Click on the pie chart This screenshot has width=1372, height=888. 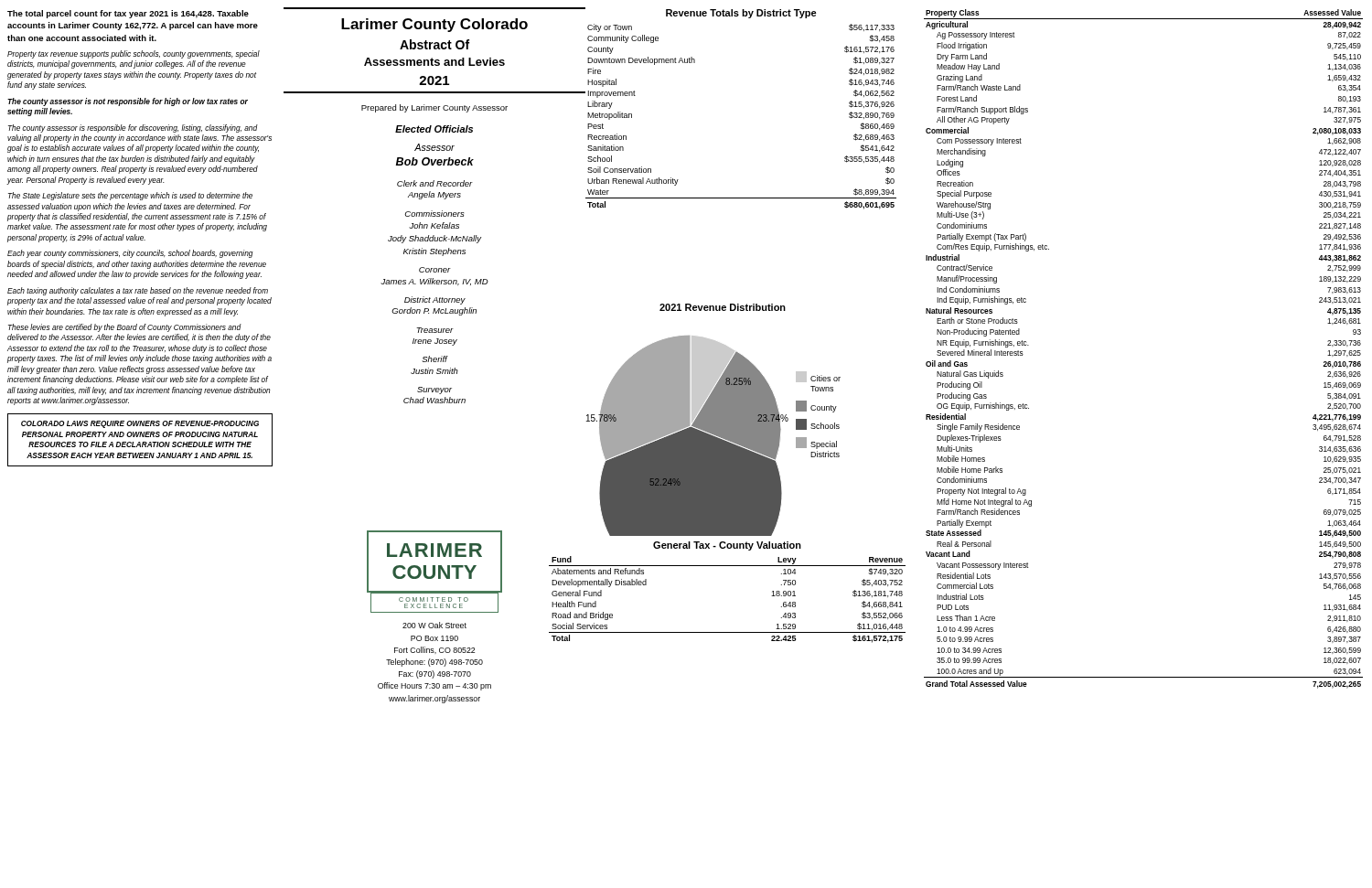point(723,427)
